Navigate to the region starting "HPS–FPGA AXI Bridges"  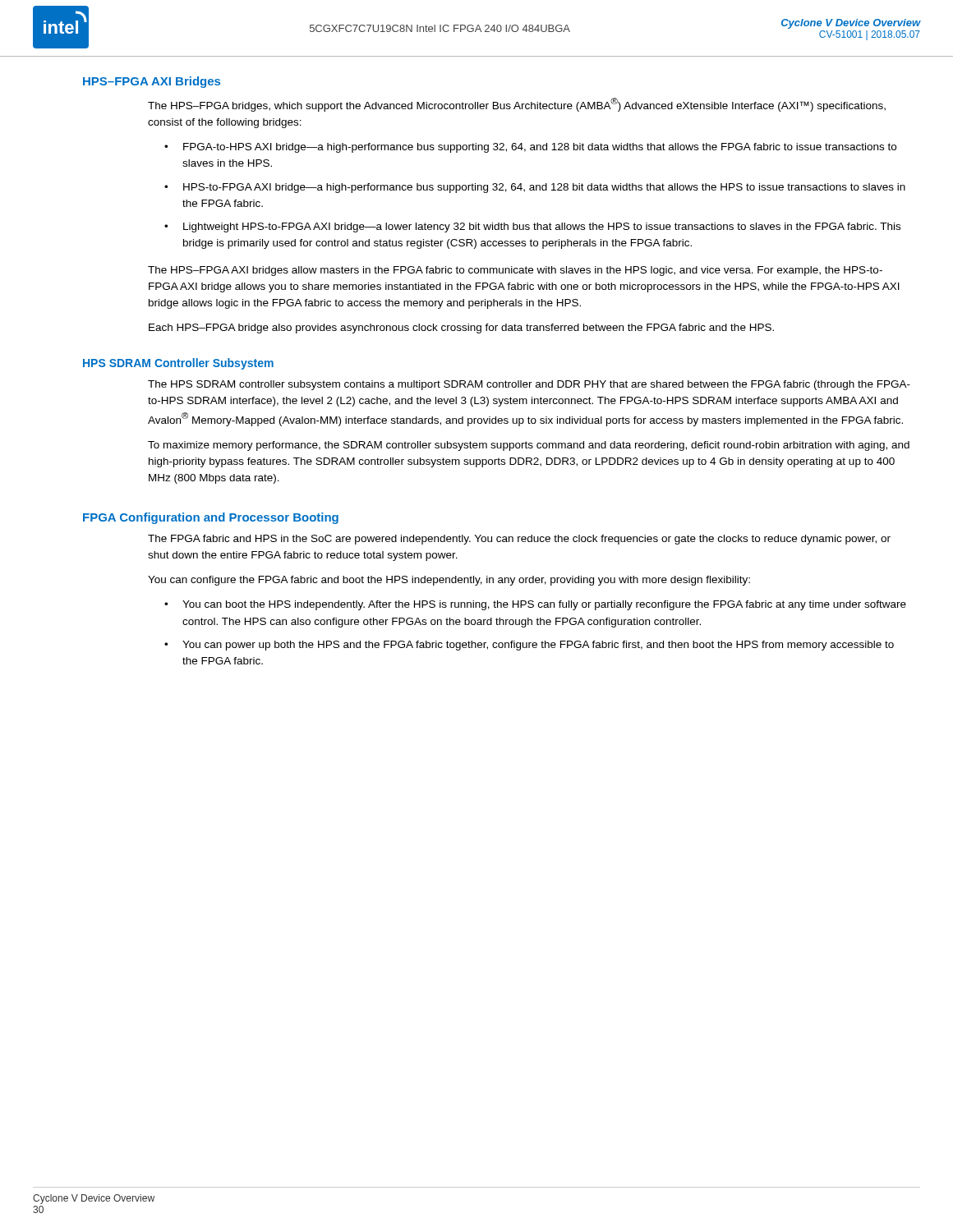point(152,81)
